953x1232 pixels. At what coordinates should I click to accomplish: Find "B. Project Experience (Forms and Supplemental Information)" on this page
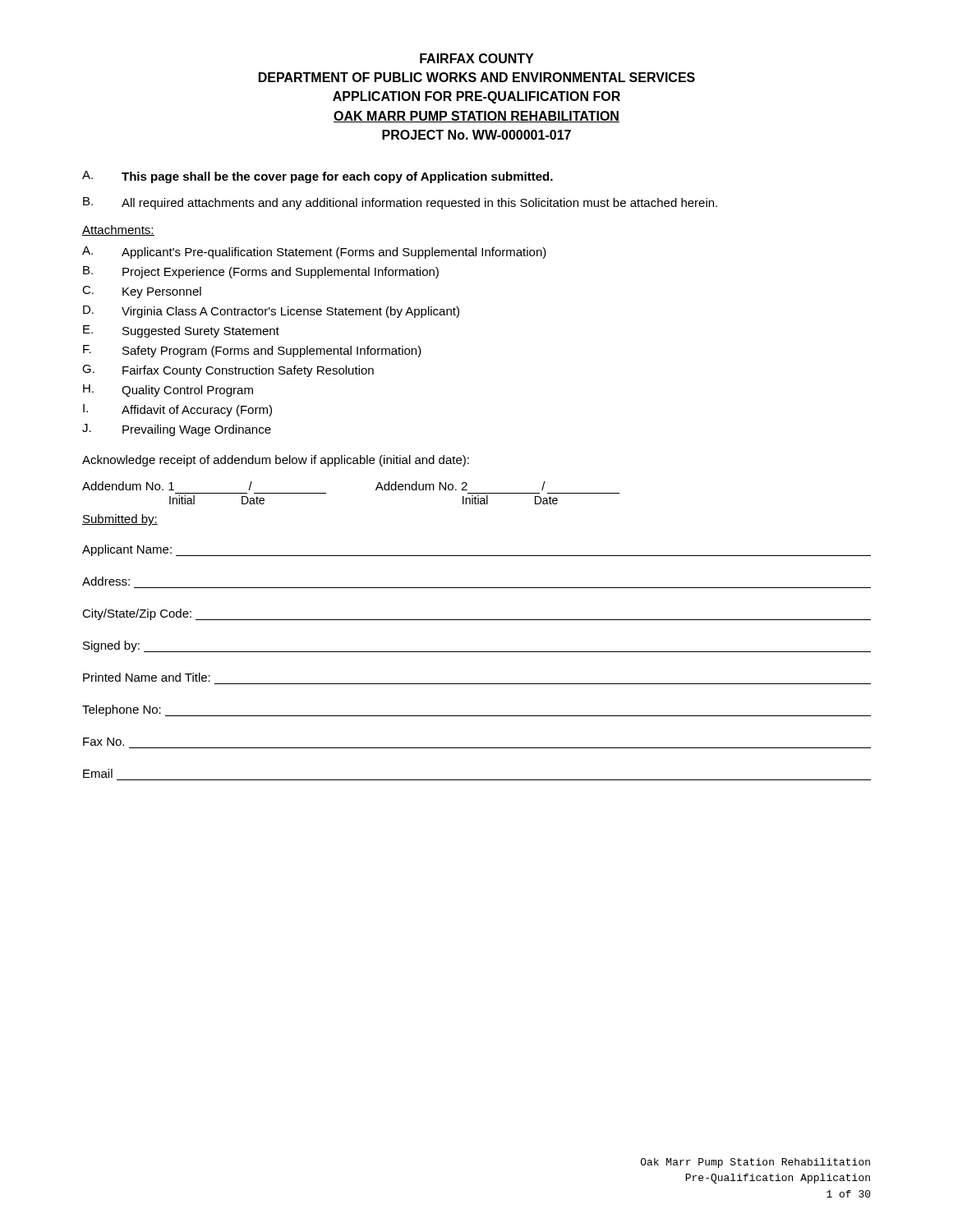(x=261, y=272)
